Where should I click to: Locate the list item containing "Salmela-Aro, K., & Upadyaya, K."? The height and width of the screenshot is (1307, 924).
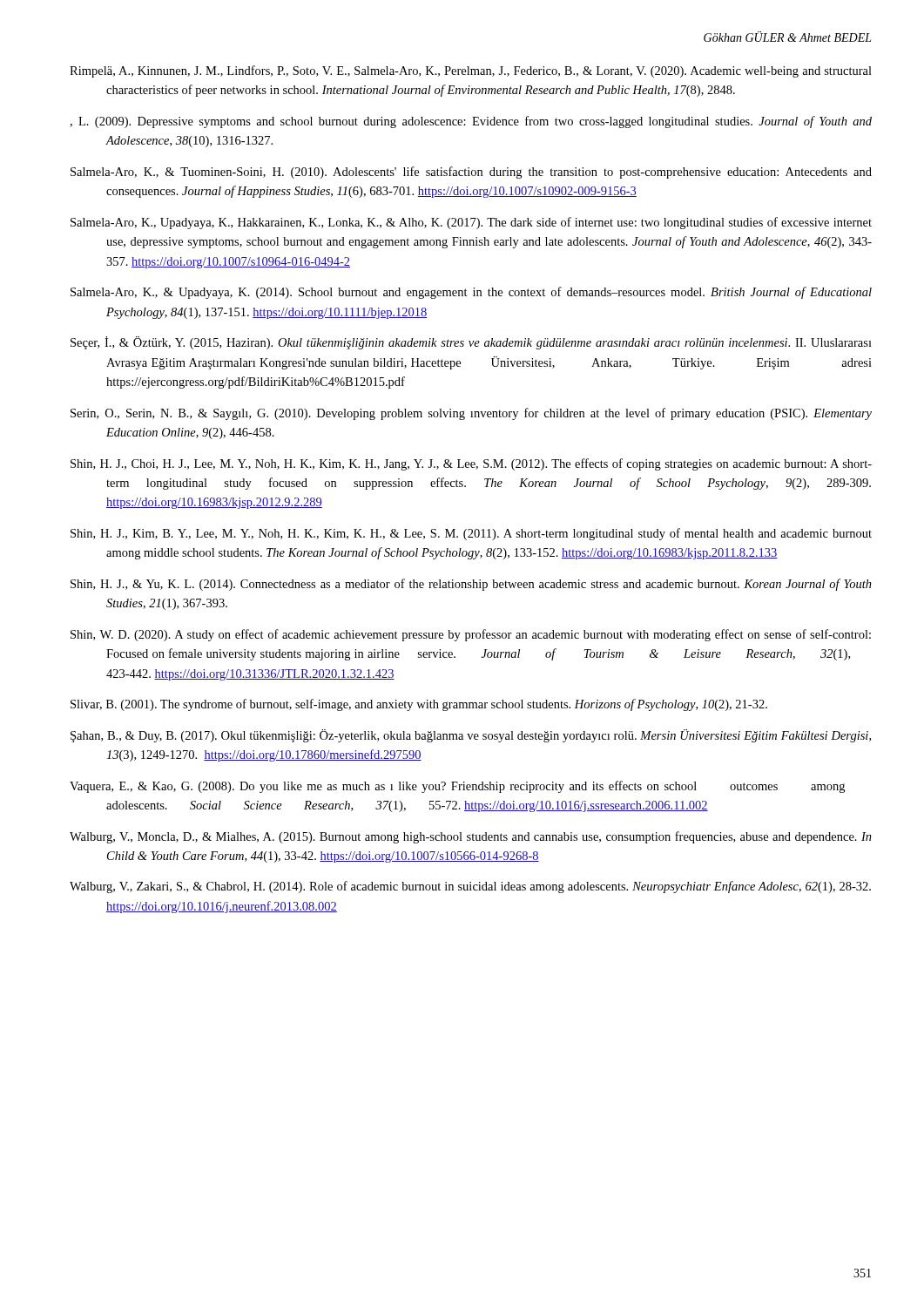pos(471,302)
